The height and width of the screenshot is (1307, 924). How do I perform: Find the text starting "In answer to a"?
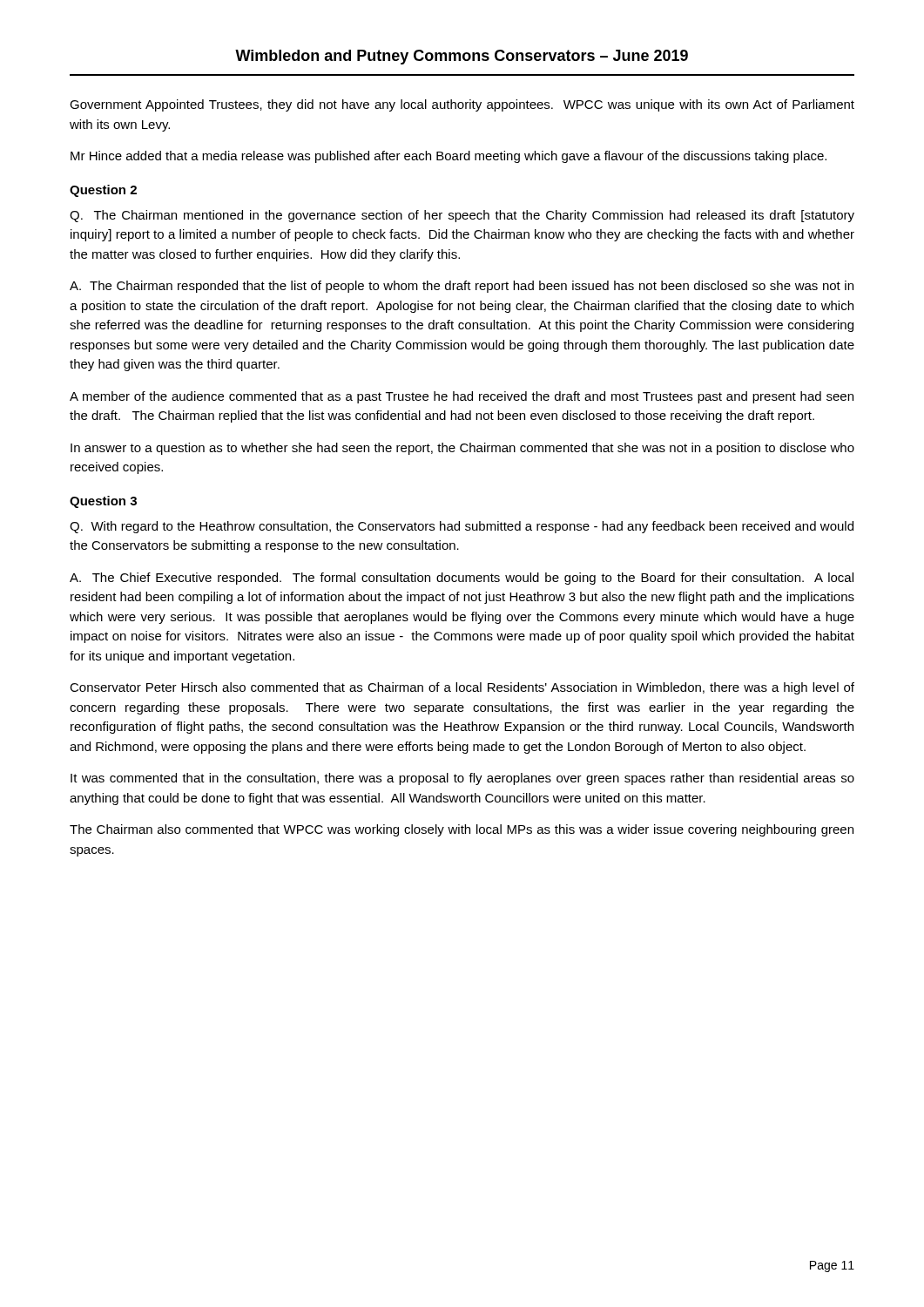click(x=462, y=457)
